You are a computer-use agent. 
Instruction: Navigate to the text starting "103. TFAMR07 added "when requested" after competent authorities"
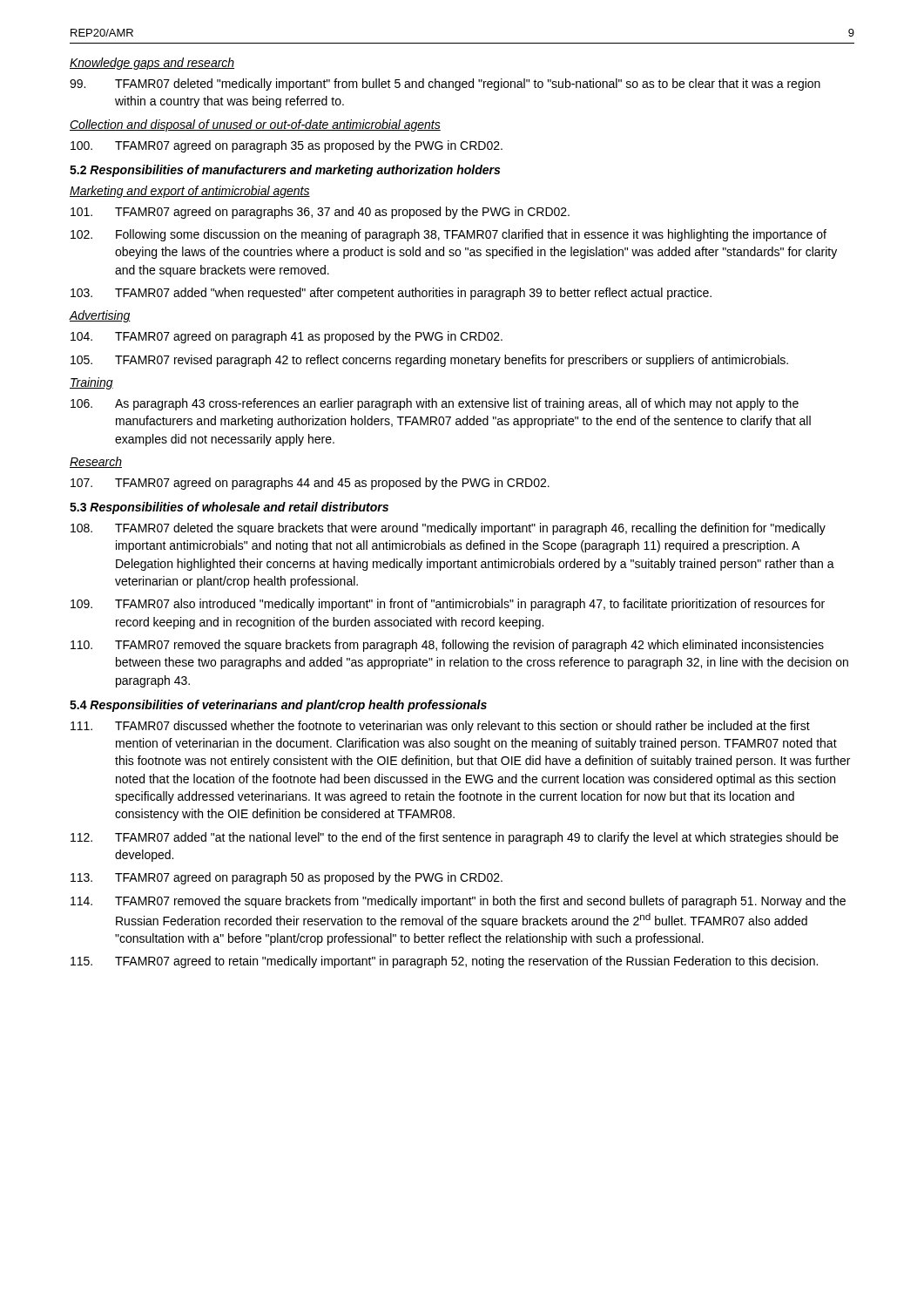click(x=462, y=293)
